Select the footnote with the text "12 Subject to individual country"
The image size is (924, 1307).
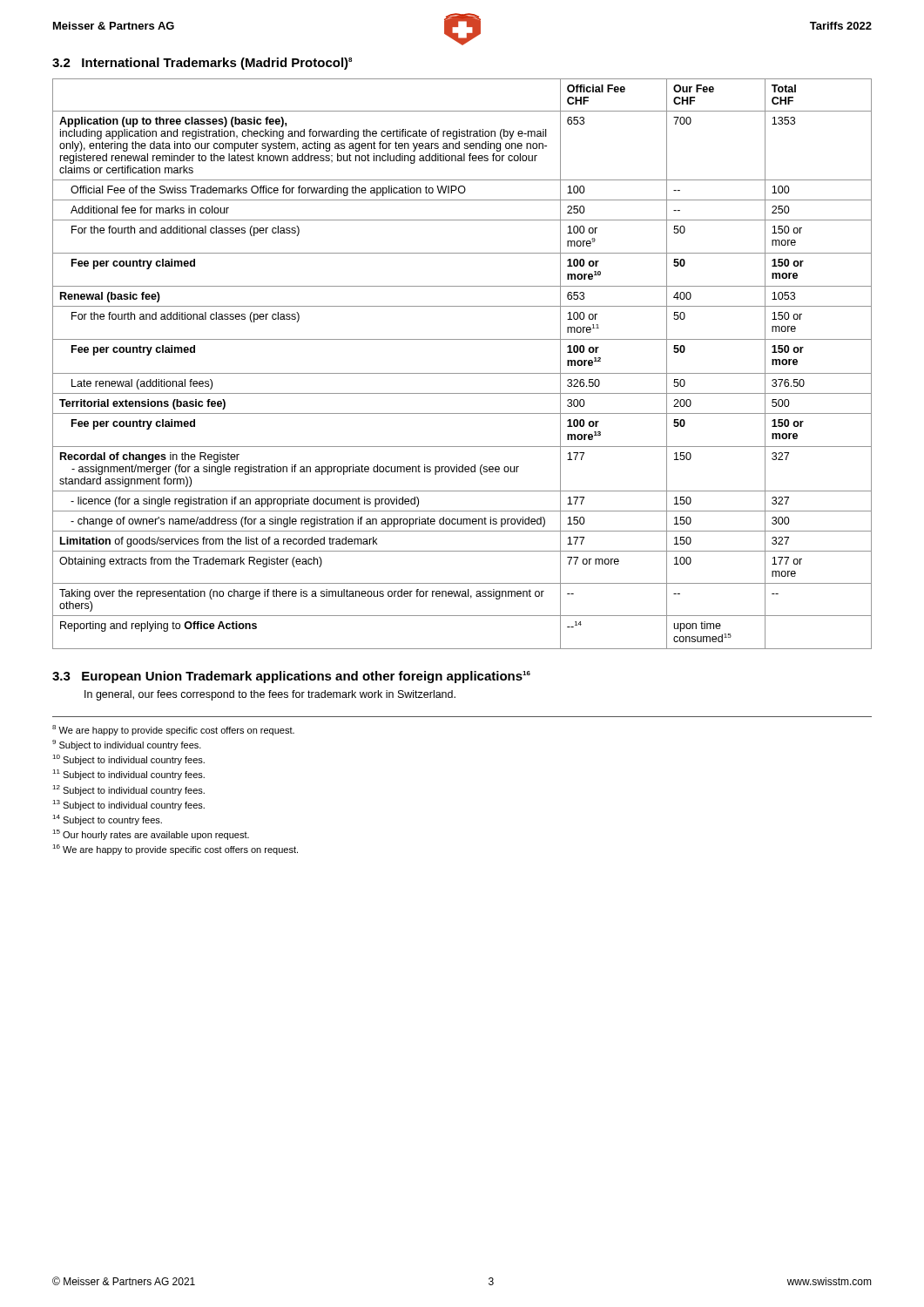click(x=129, y=789)
